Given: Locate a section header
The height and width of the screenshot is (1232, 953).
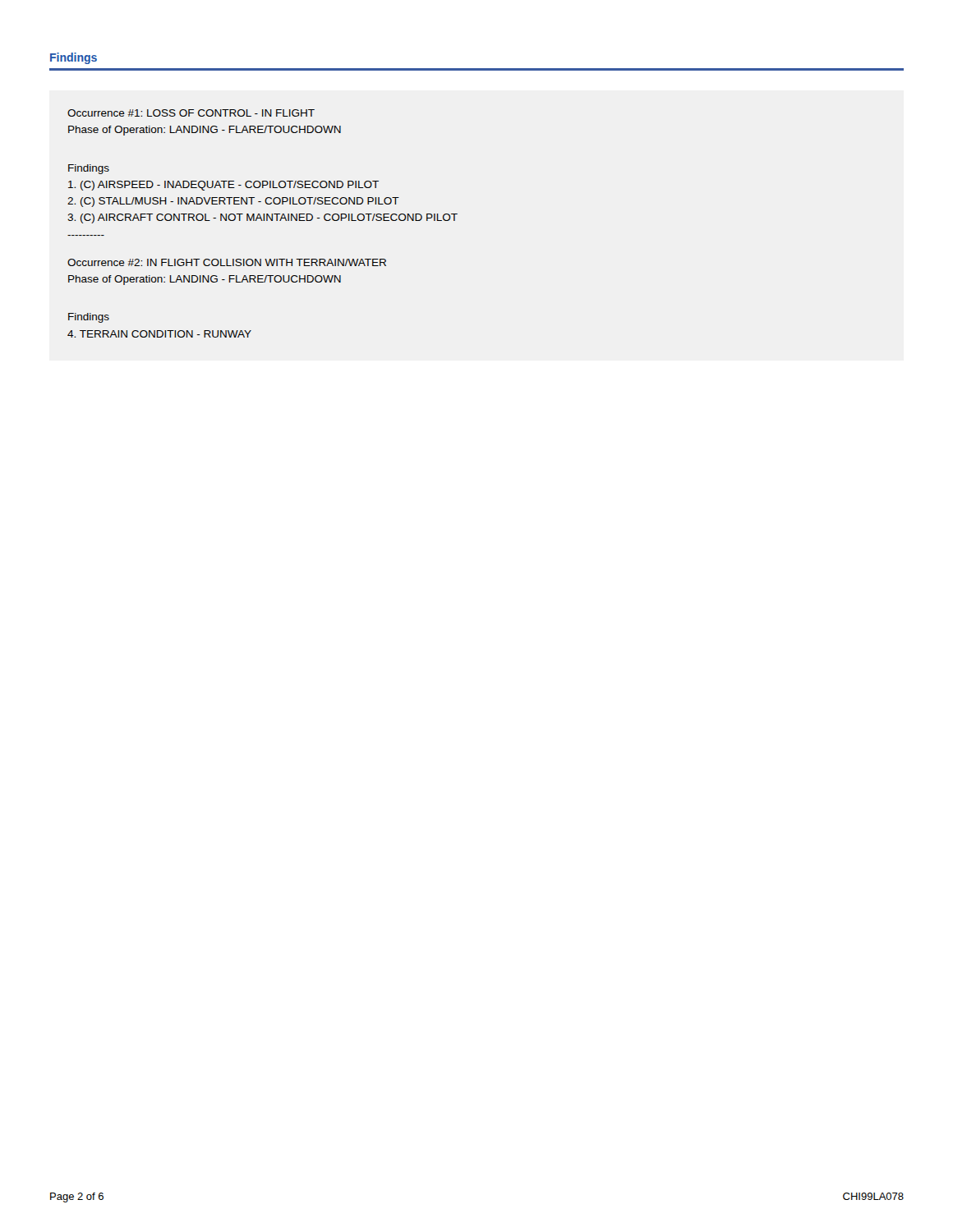Looking at the screenshot, I should click(476, 61).
